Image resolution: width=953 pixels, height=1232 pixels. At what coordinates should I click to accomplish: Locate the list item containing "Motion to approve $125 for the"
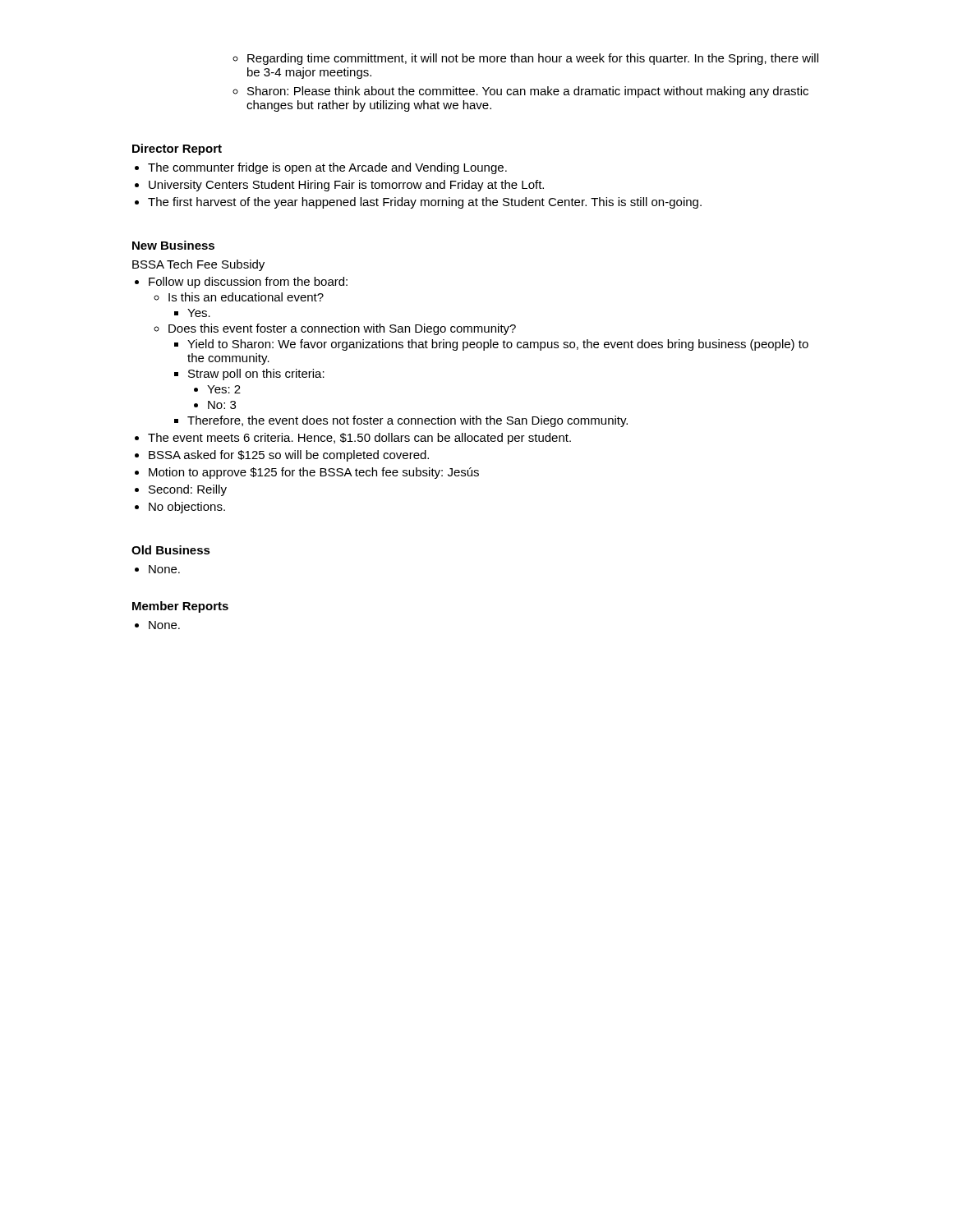(485, 472)
